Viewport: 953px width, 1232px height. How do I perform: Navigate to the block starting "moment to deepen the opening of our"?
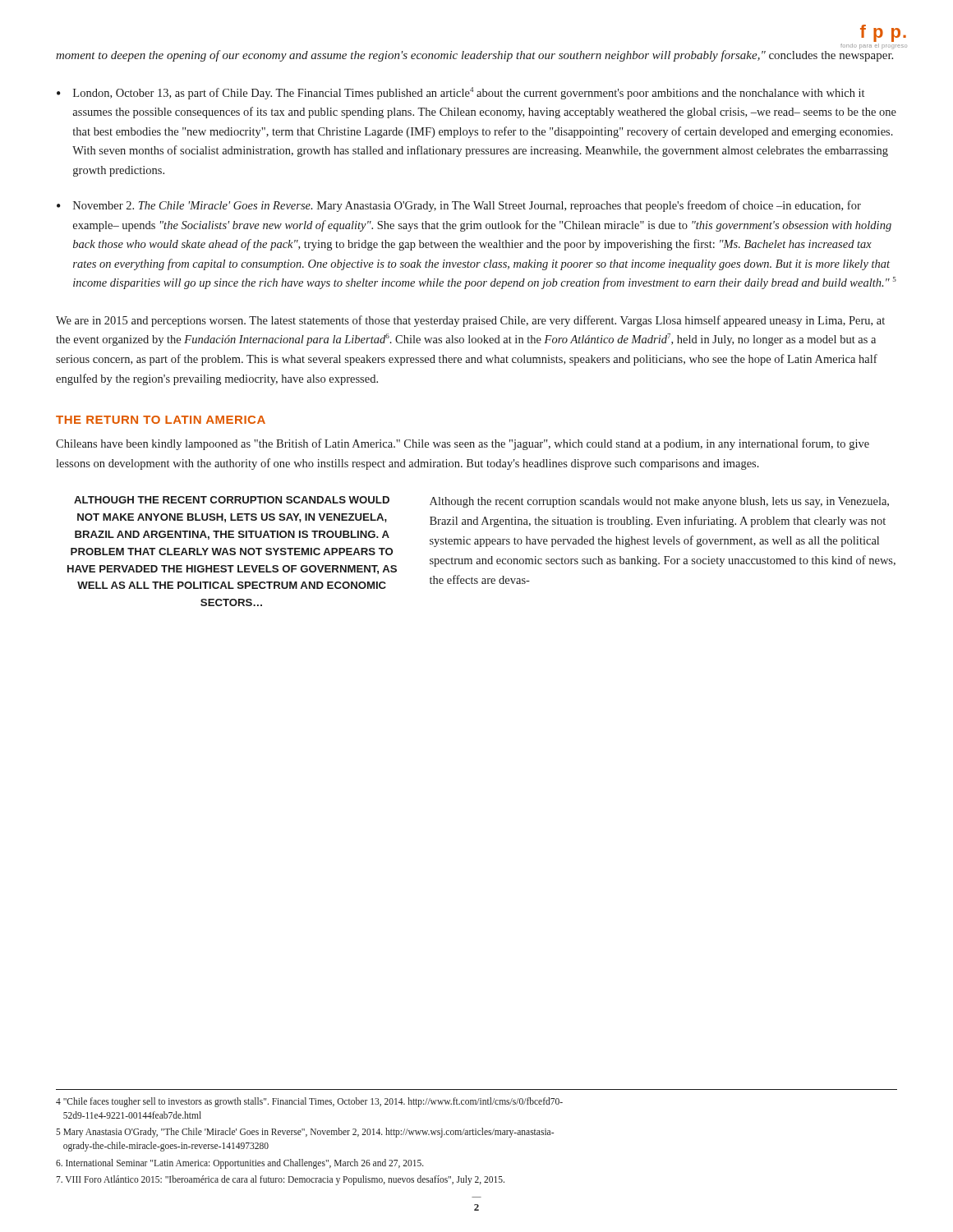(475, 55)
